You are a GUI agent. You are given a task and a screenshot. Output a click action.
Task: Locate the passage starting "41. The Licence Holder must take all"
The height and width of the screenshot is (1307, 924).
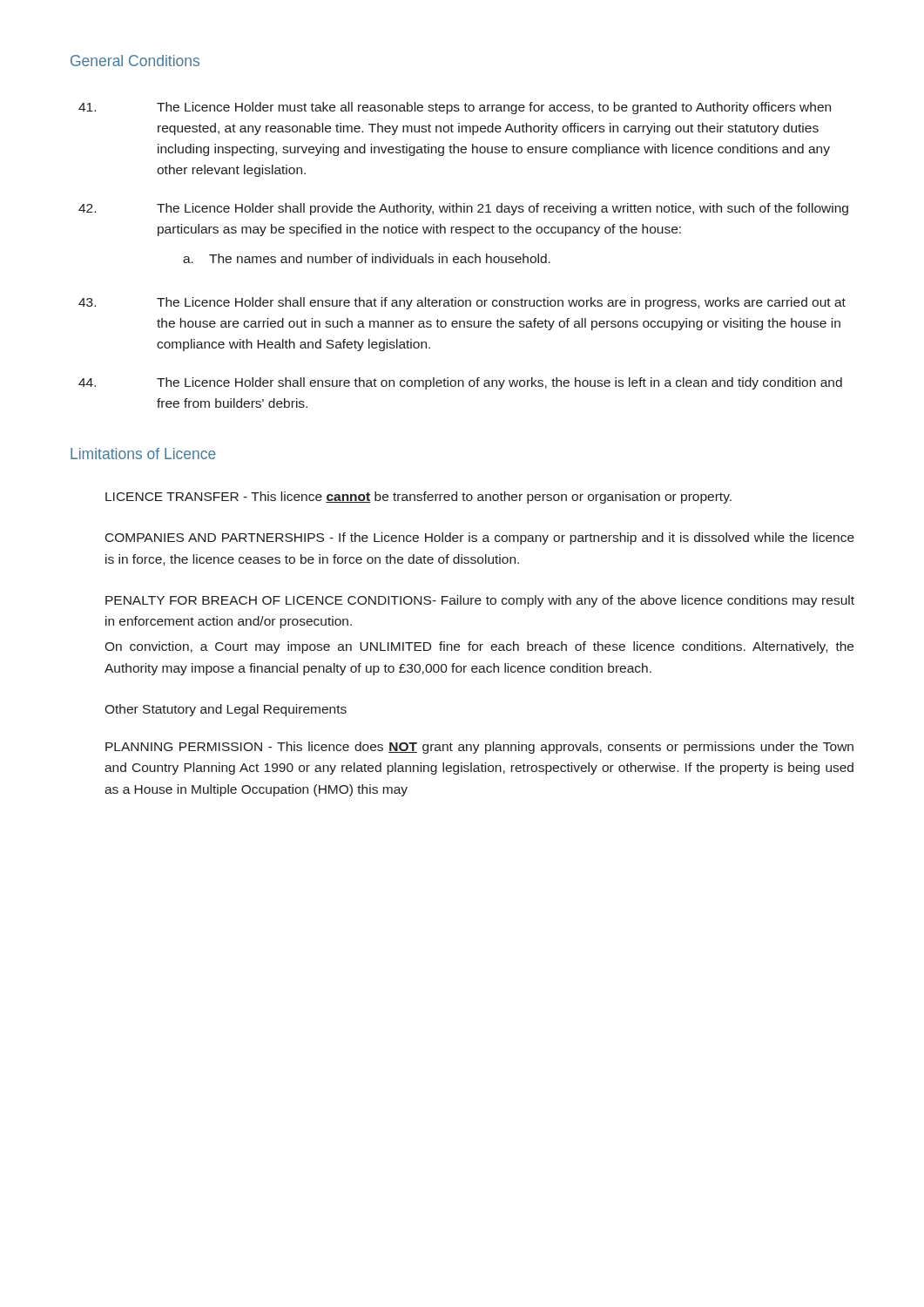click(x=462, y=139)
